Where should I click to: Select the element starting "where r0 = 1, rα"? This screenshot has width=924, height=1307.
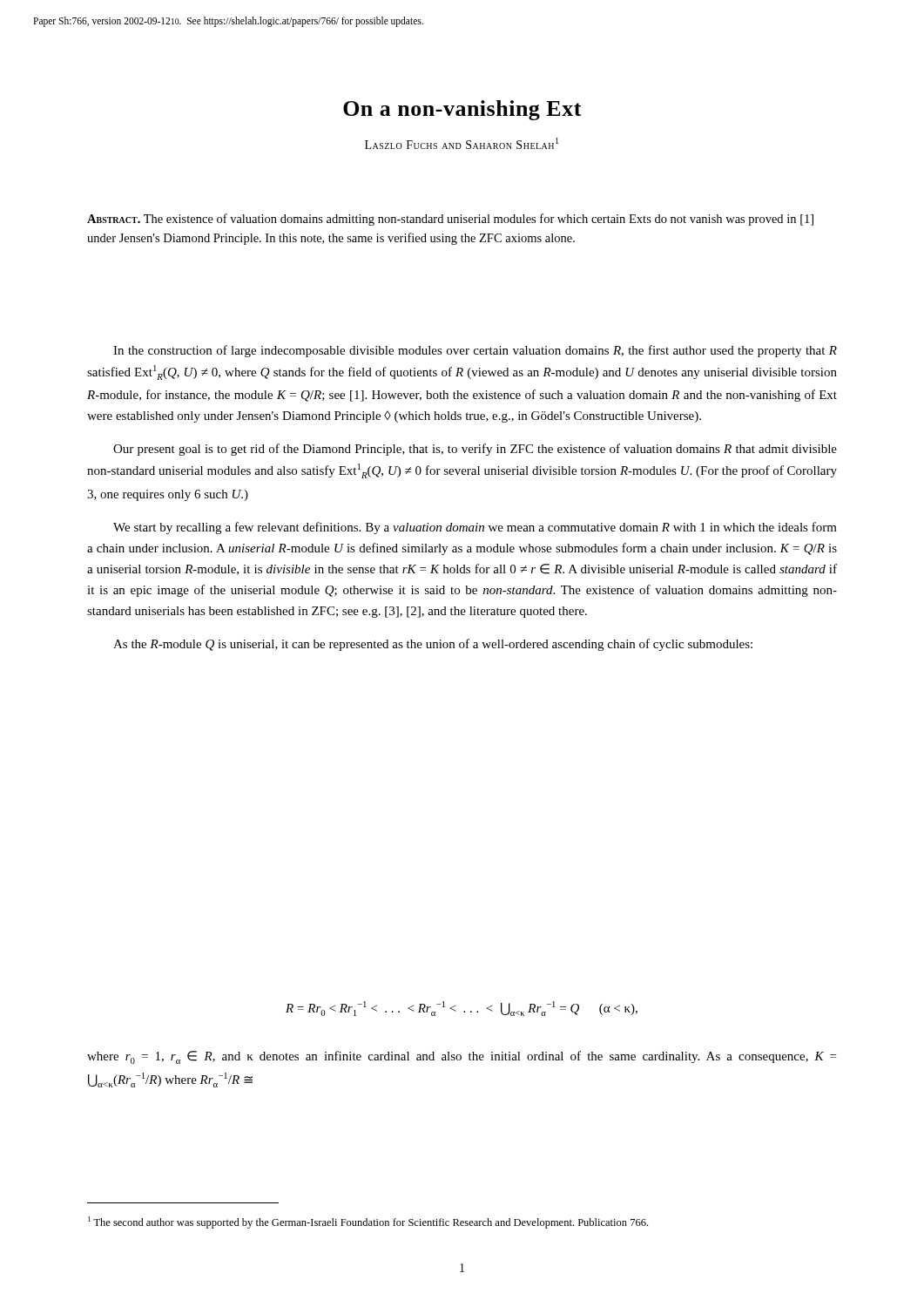(462, 1069)
